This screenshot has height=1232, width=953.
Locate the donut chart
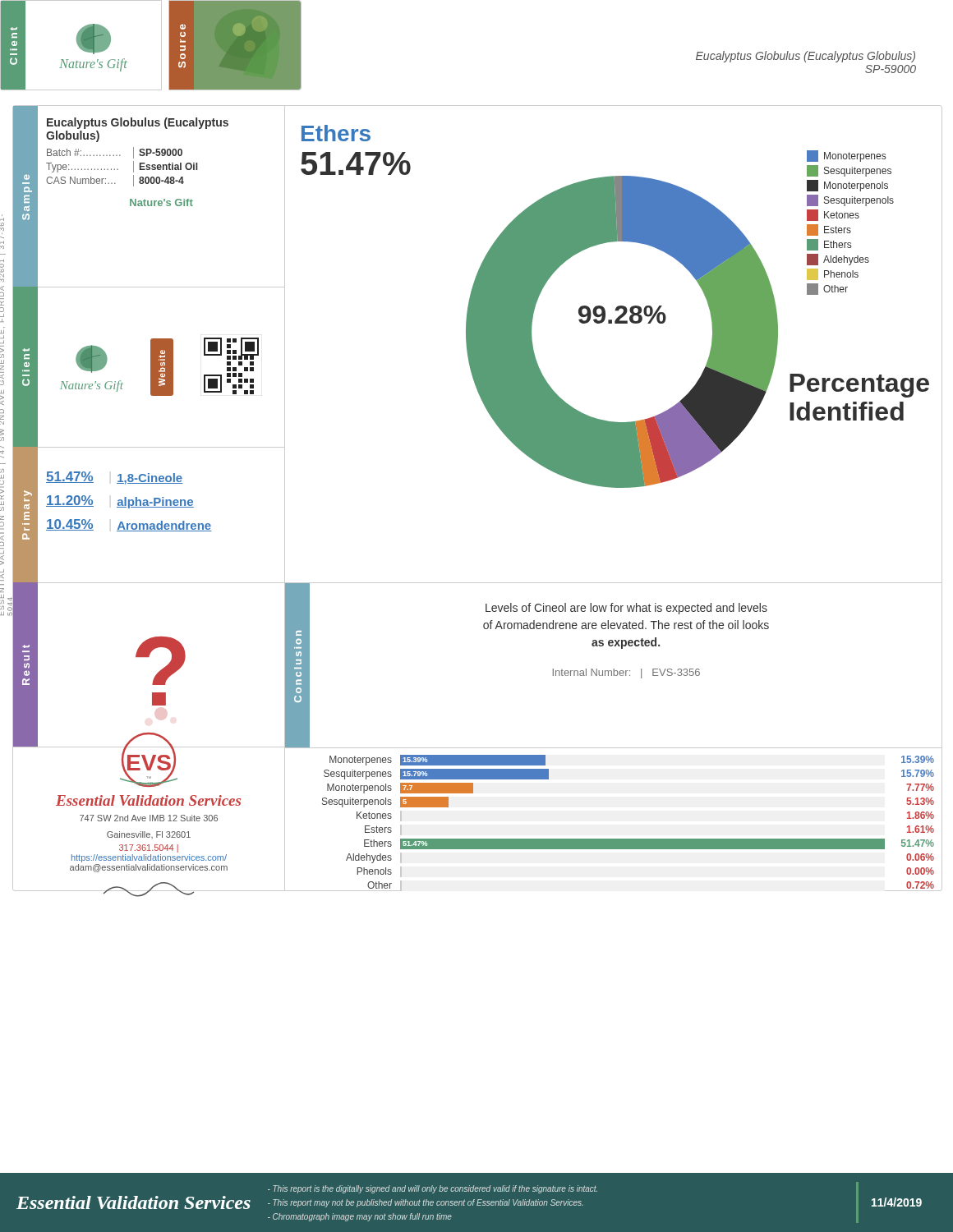point(605,344)
